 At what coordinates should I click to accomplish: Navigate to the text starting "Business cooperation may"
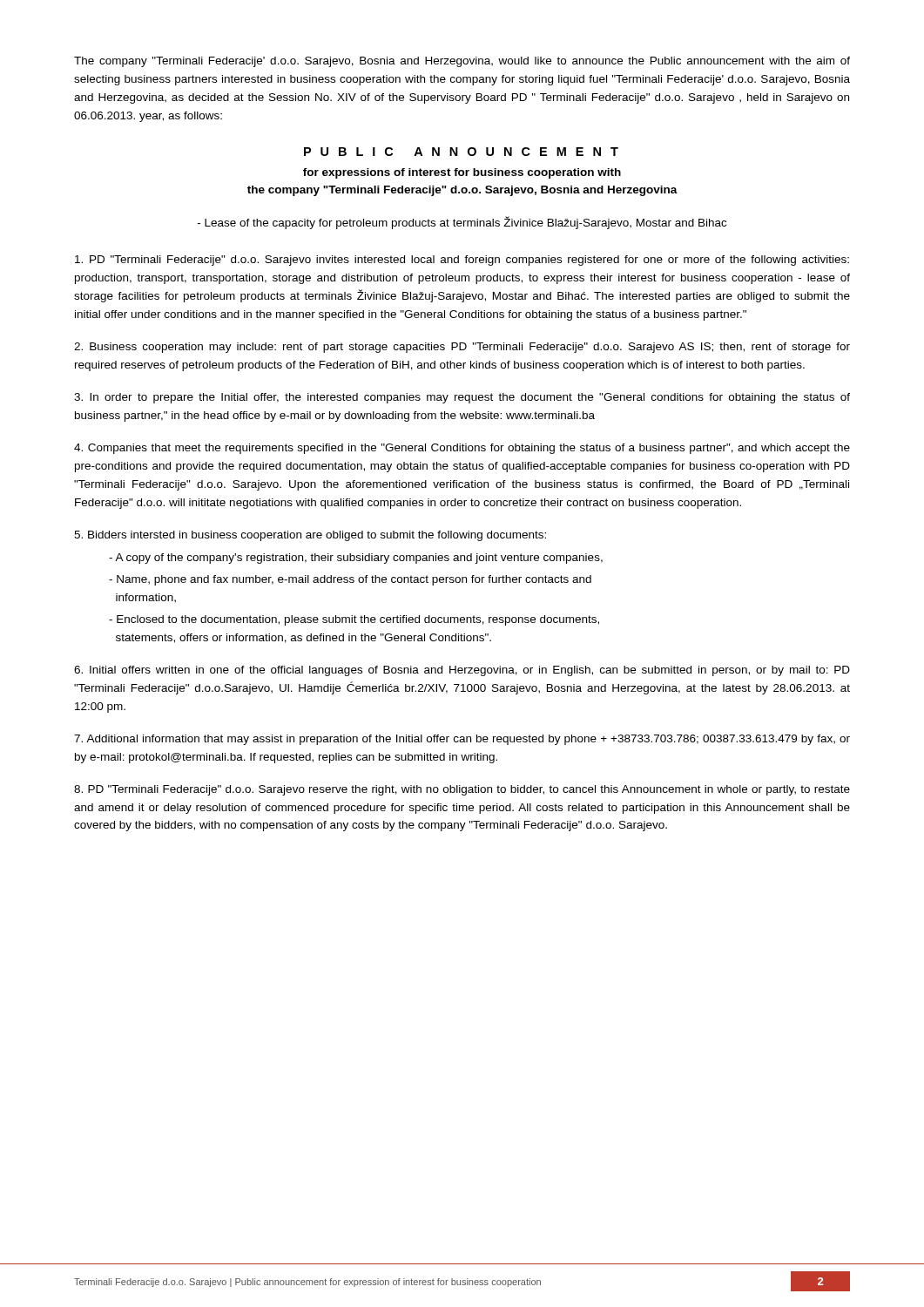(462, 356)
